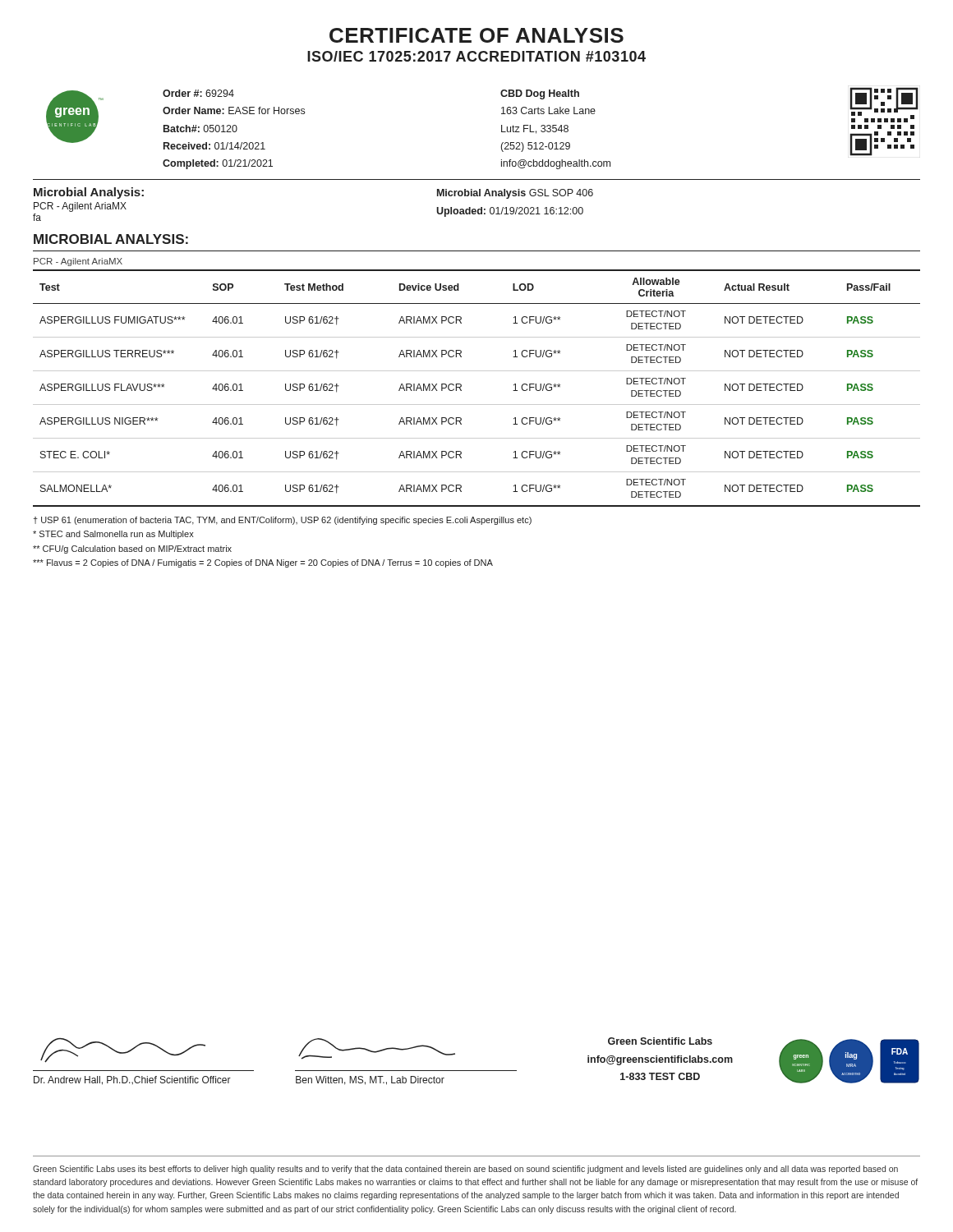This screenshot has width=953, height=1232.
Task: Click on the element starting "MICROBIAL ANALYSIS:"
Action: coord(111,240)
